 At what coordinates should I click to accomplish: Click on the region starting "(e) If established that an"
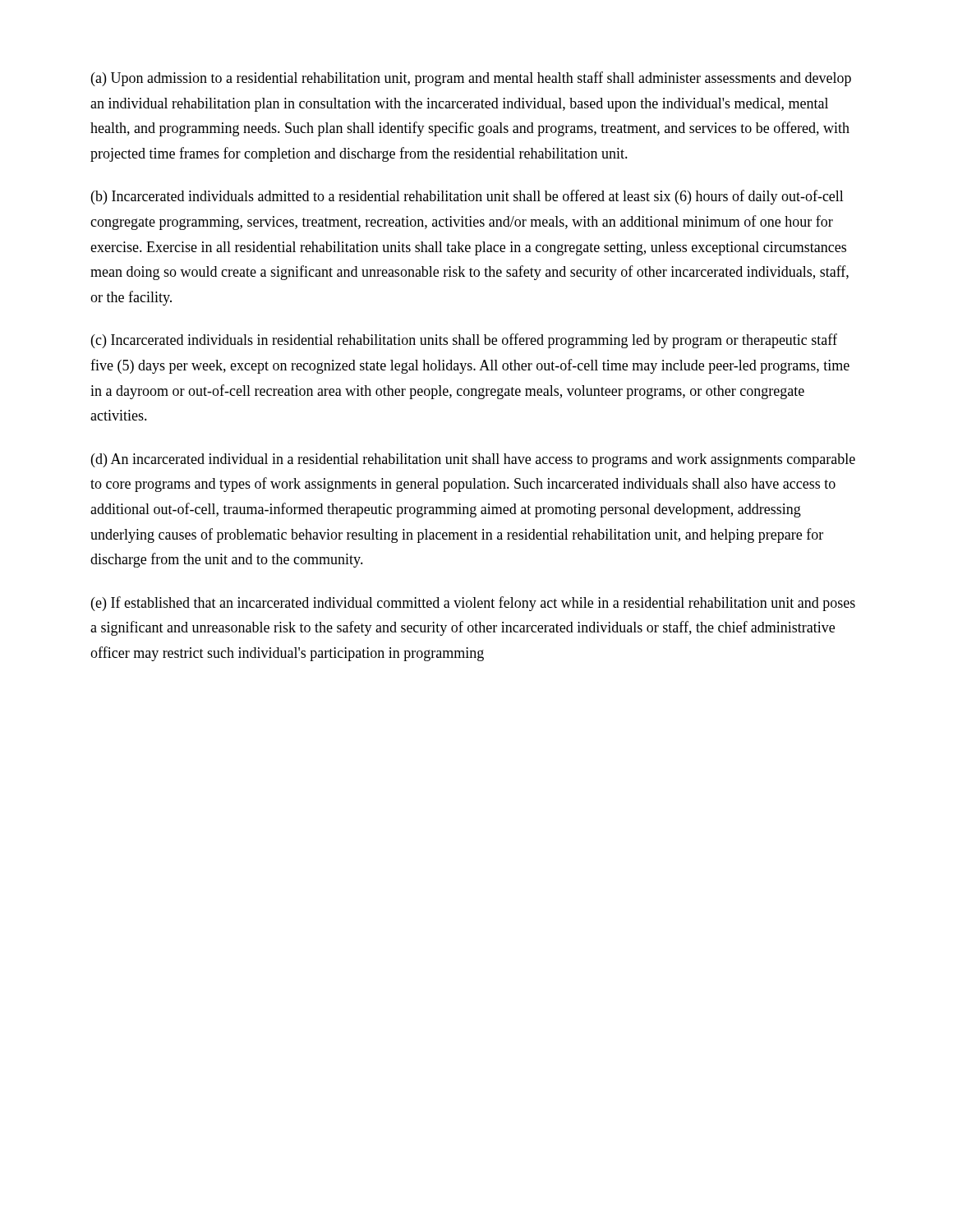click(476, 628)
